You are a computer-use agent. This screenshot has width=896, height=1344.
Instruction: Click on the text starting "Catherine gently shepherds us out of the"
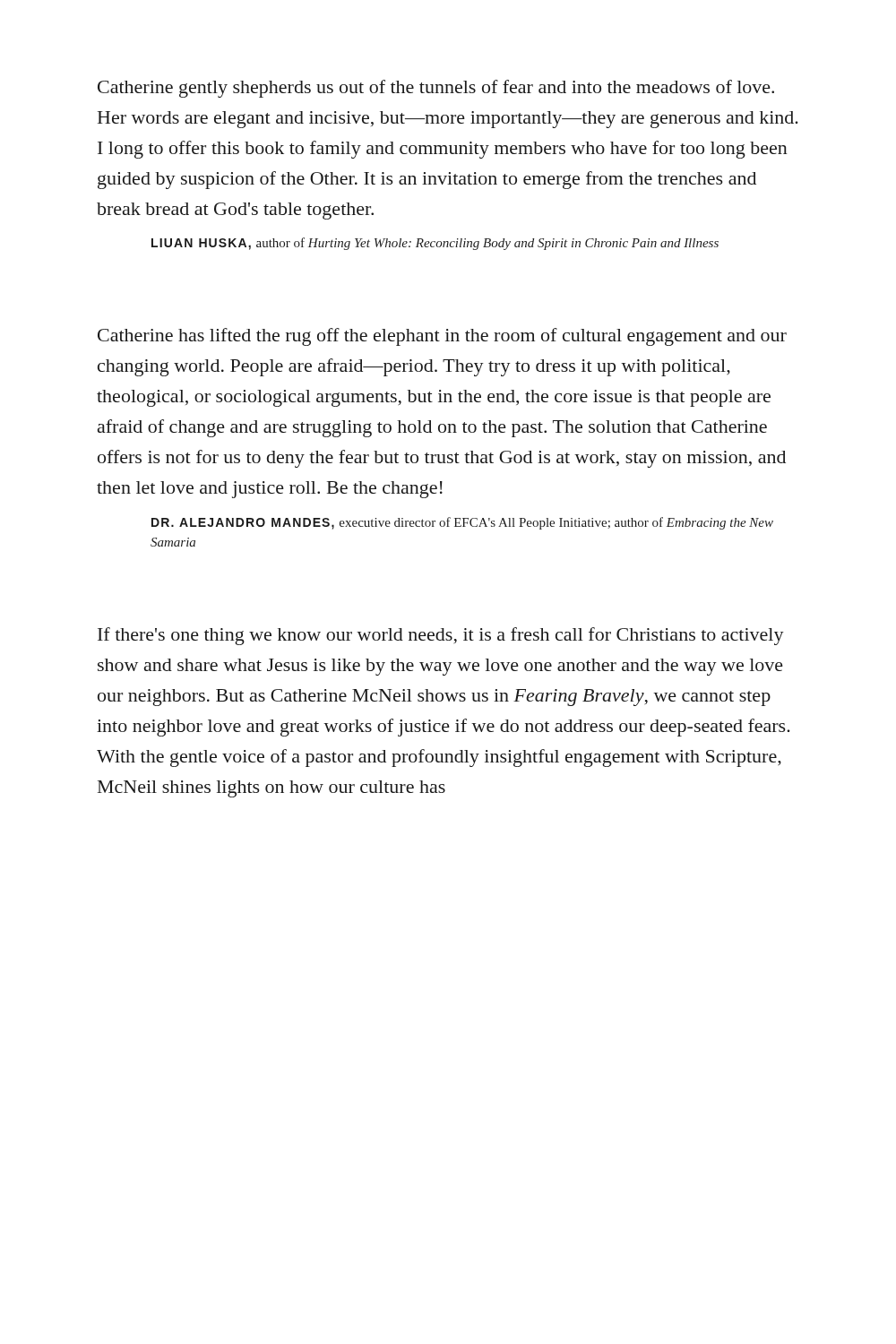(x=448, y=148)
